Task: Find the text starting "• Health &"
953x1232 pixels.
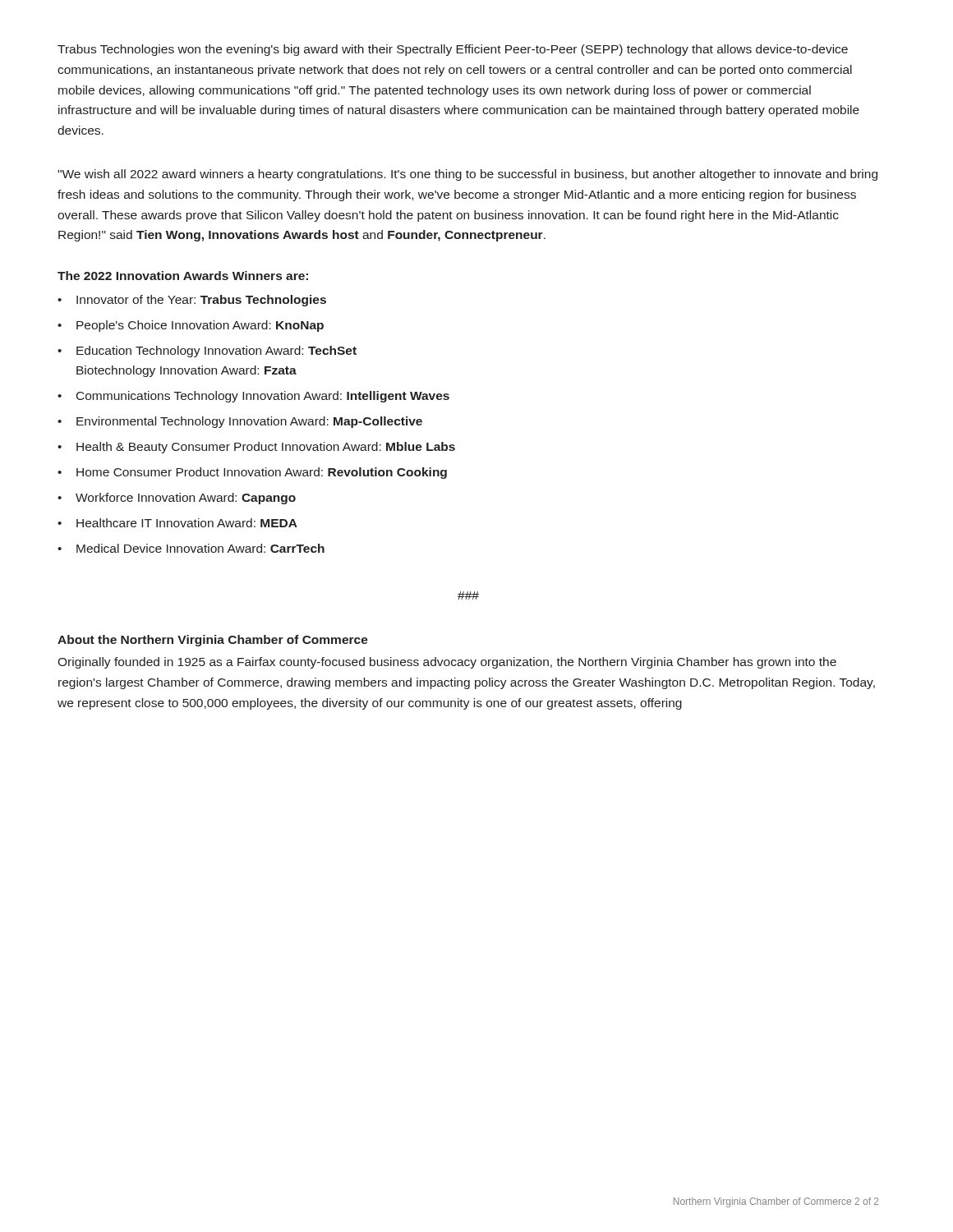Action: point(256,448)
